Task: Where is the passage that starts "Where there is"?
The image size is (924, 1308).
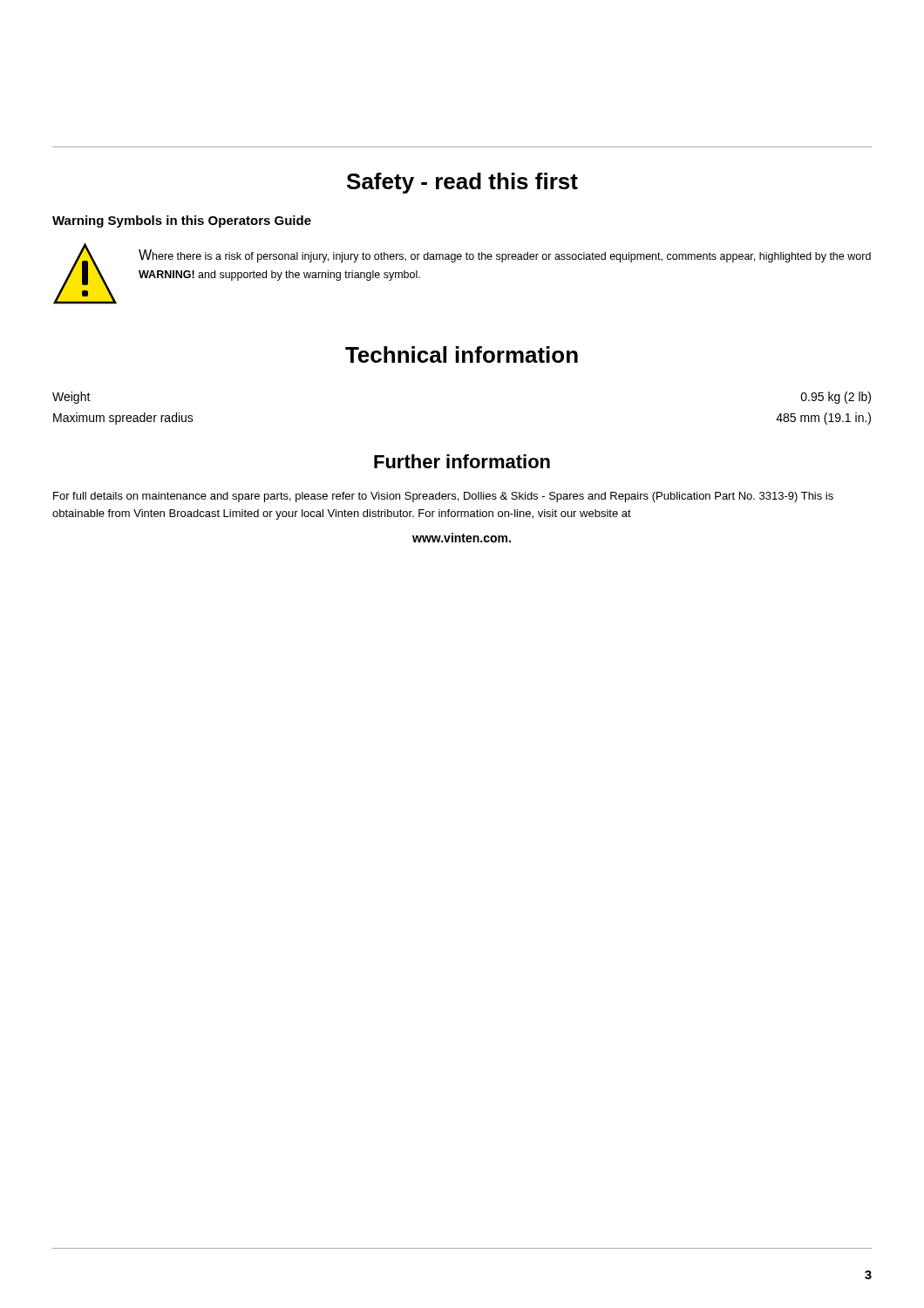Action: (462, 273)
